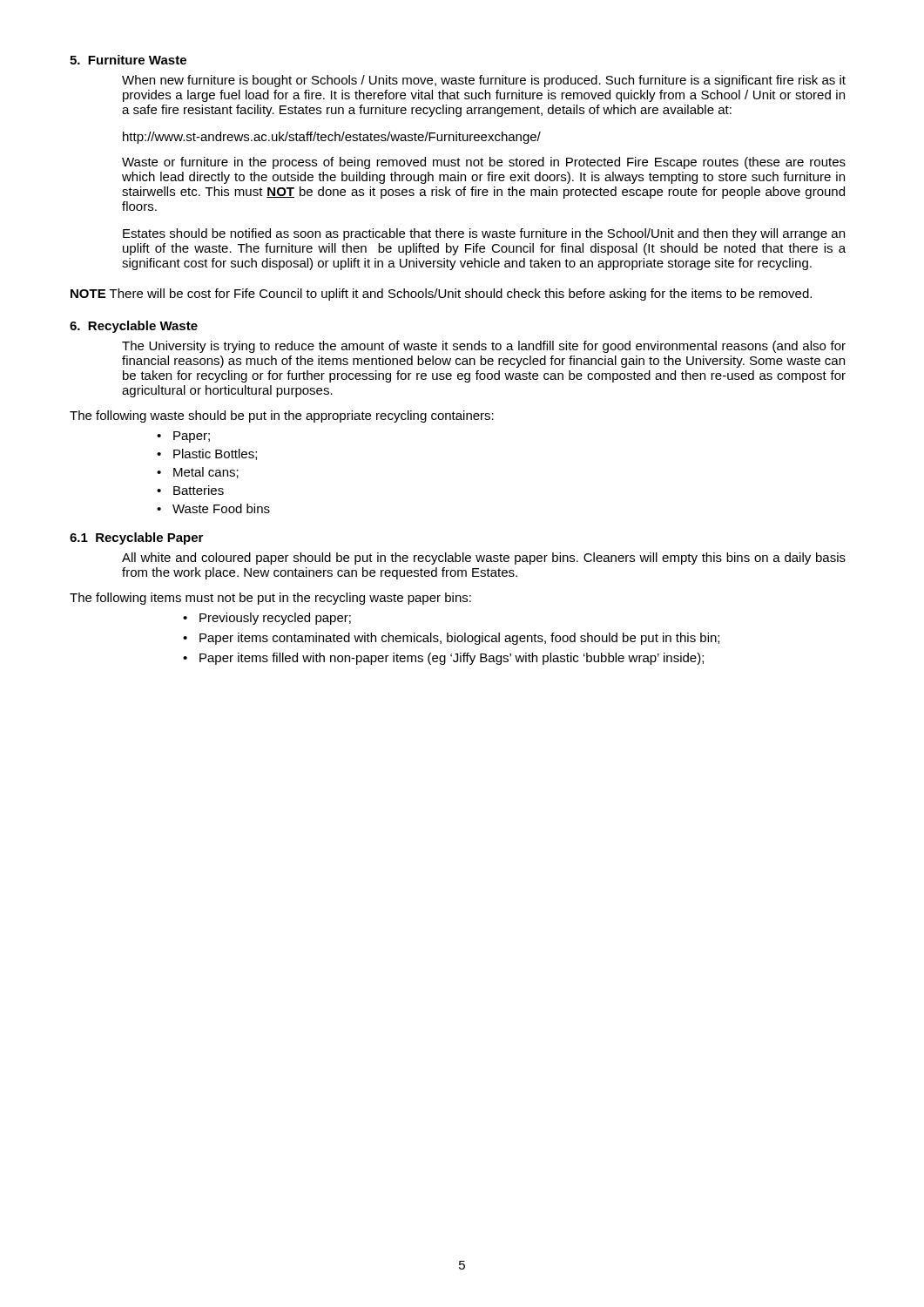Locate the text block that says "All white and"

coord(484,565)
